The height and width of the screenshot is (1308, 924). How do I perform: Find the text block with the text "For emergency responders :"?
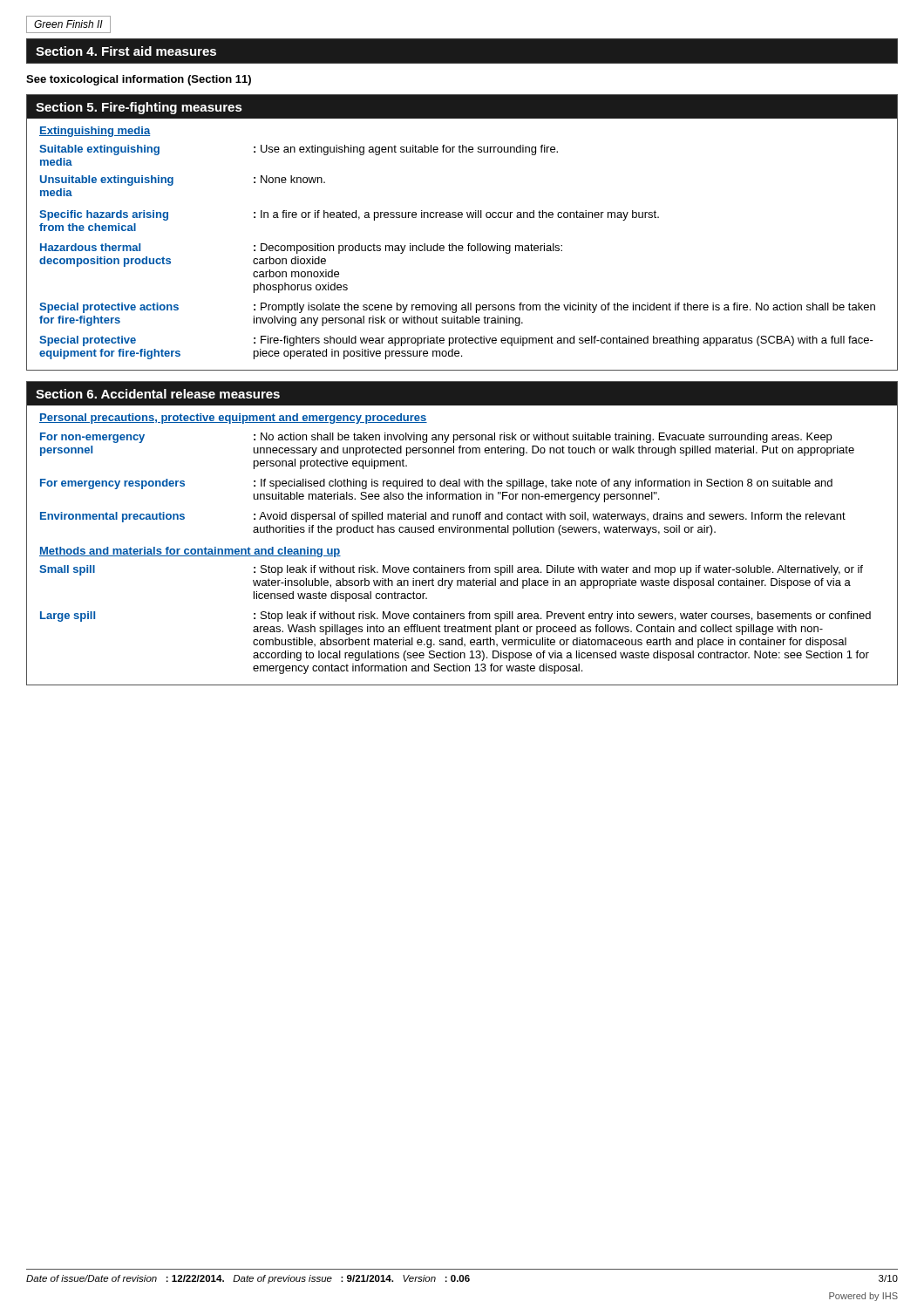(462, 489)
